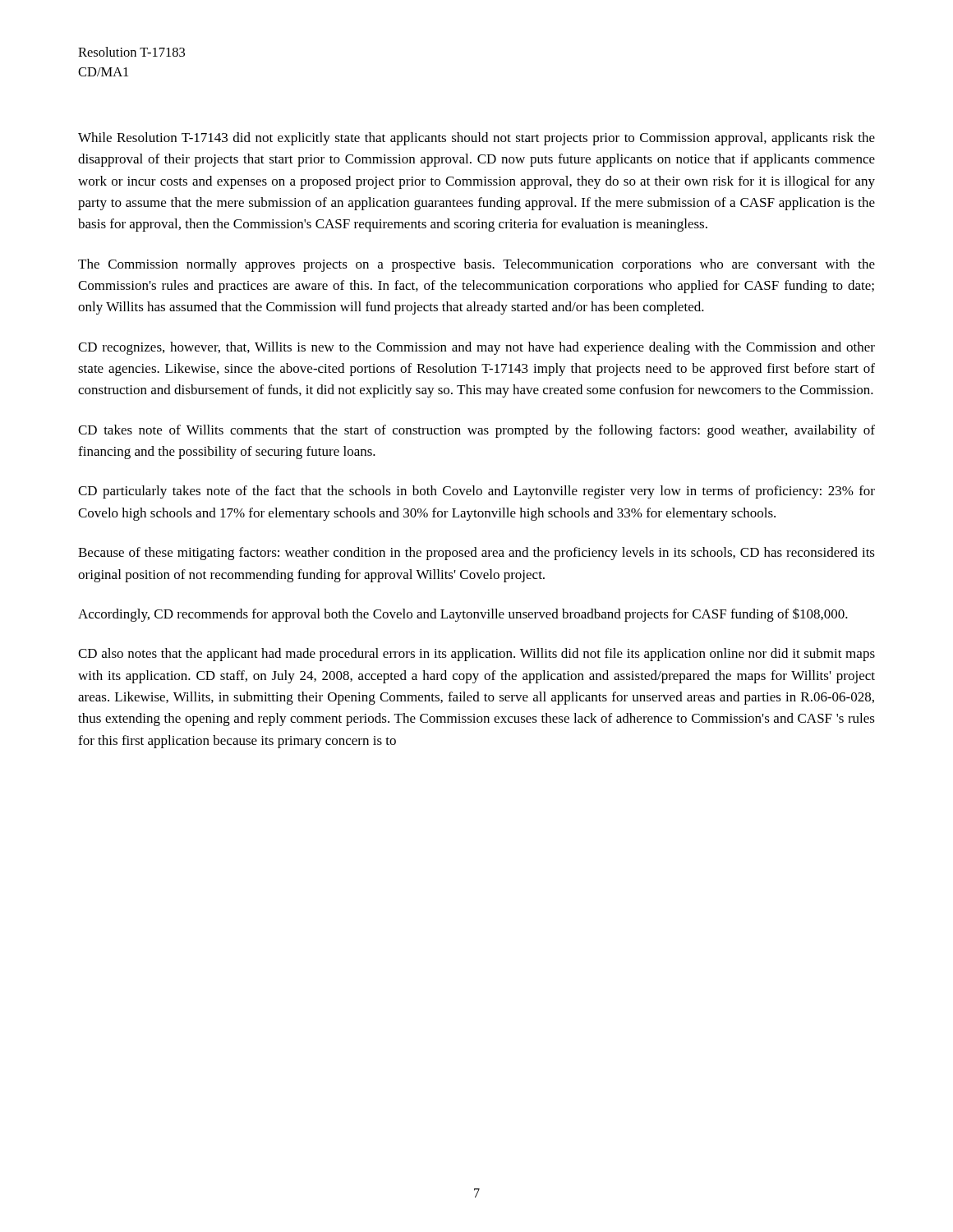Click on the text block with the text "The Commission normally approves projects on a"
This screenshot has width=953, height=1232.
pyautogui.click(x=476, y=285)
